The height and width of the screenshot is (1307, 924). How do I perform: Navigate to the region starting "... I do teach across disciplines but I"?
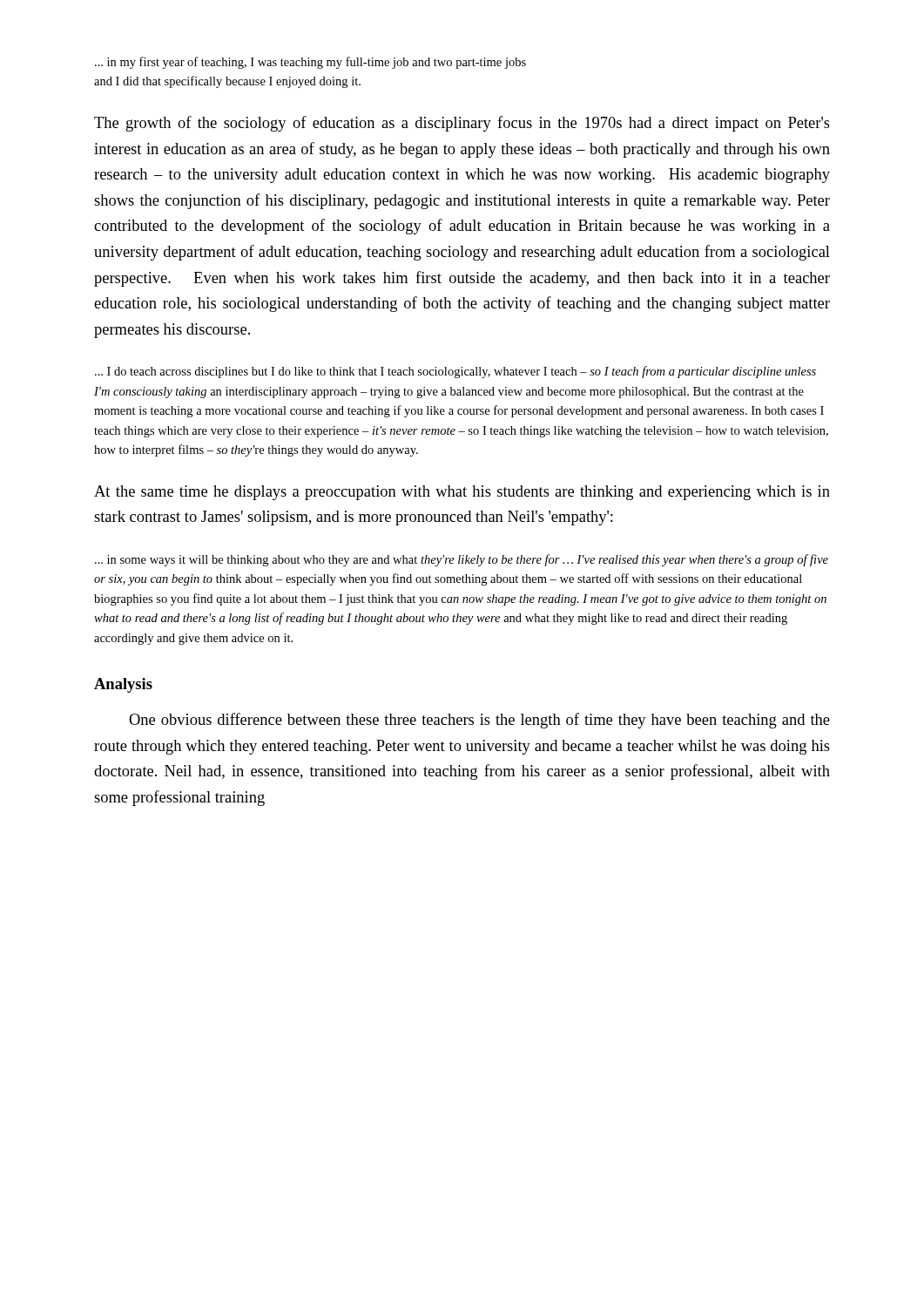pyautogui.click(x=461, y=411)
